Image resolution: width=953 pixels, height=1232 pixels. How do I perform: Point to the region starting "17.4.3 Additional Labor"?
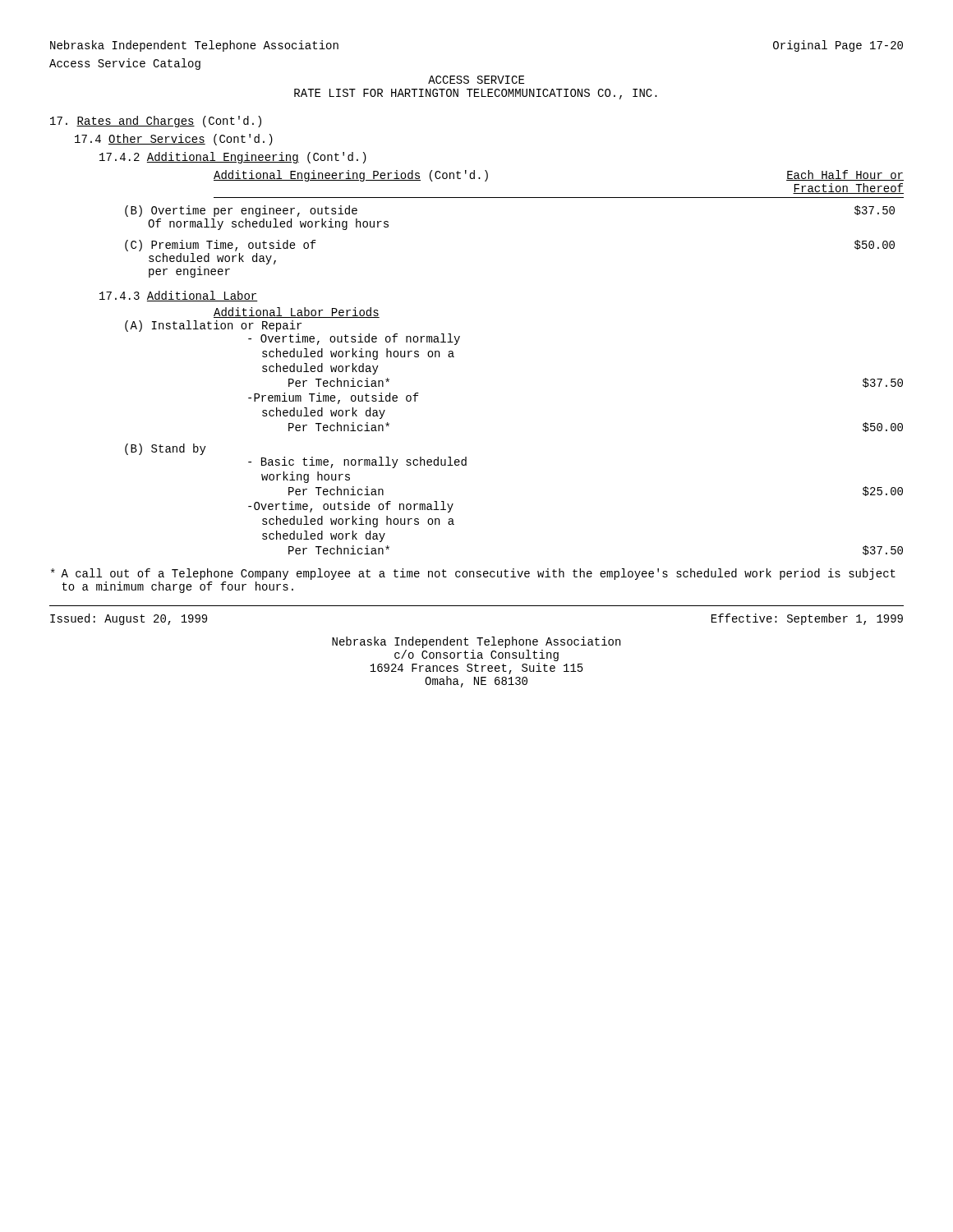coord(178,296)
